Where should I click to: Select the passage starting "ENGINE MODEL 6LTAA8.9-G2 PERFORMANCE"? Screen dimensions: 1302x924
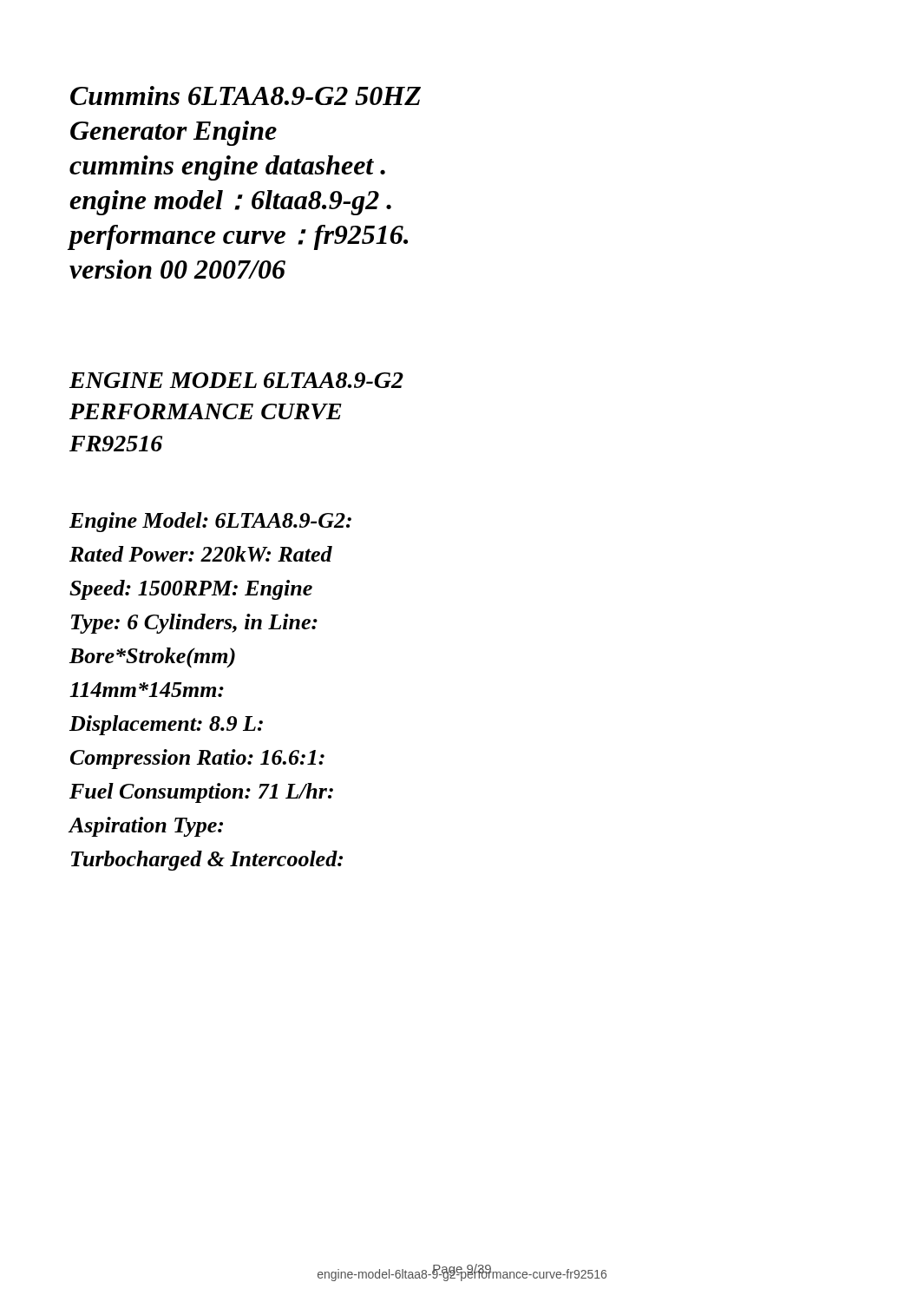tap(236, 380)
